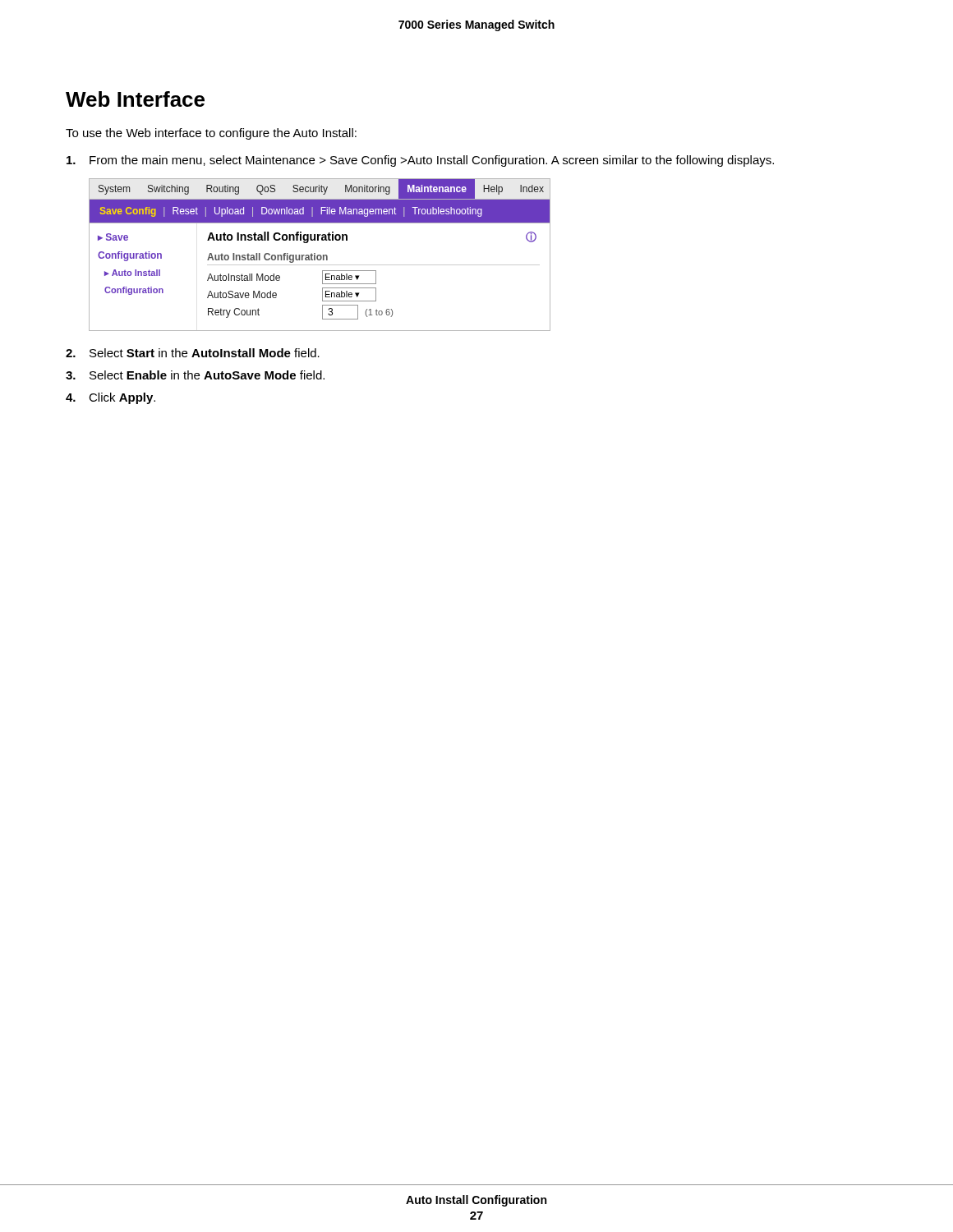
Task: Select the screenshot
Action: pos(488,255)
